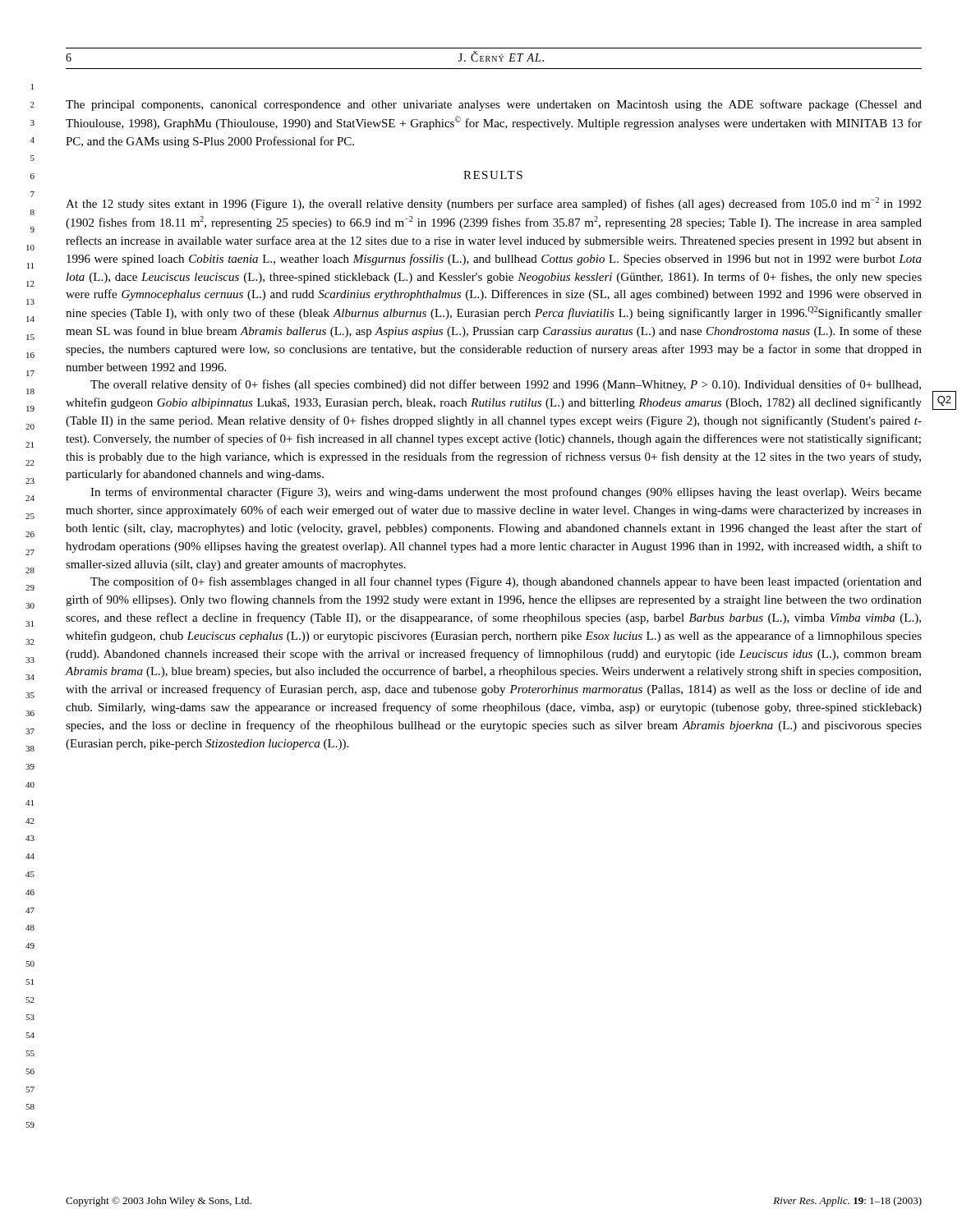Locate the text block that reads "The composition of"
This screenshot has width=971, height=1232.
coord(494,663)
